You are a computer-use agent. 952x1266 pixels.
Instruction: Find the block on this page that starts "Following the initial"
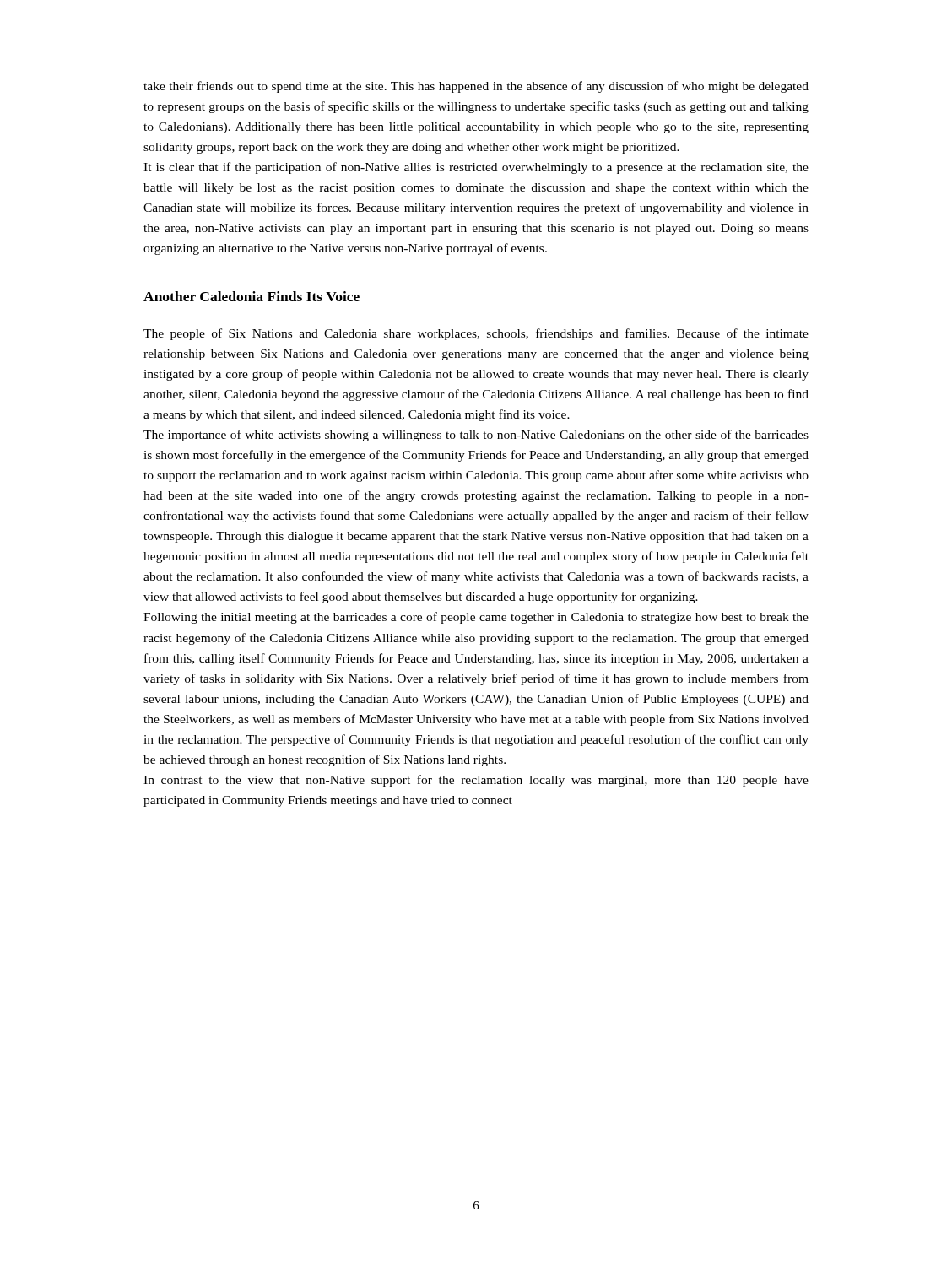(476, 688)
